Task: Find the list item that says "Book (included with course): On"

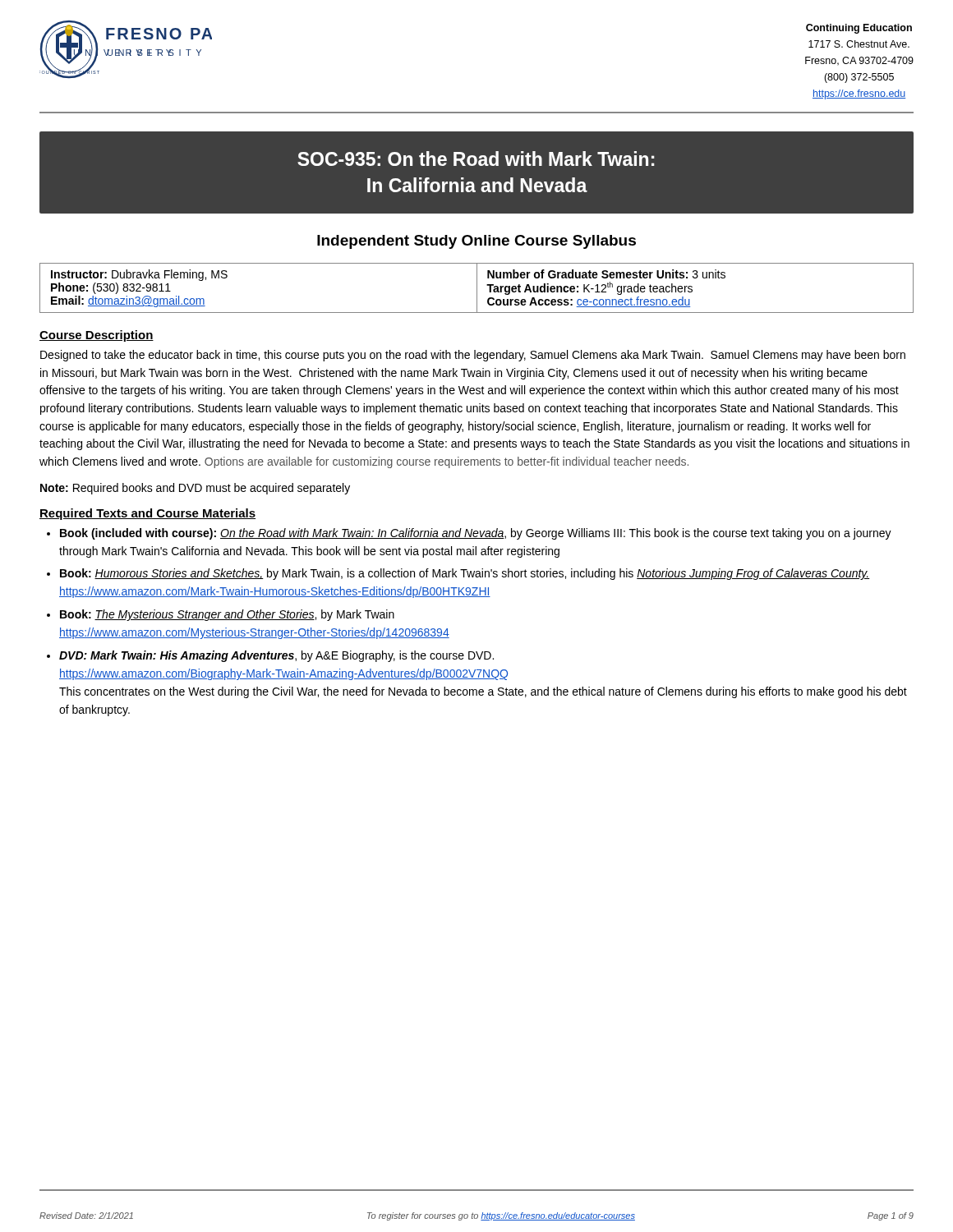Action: [475, 542]
